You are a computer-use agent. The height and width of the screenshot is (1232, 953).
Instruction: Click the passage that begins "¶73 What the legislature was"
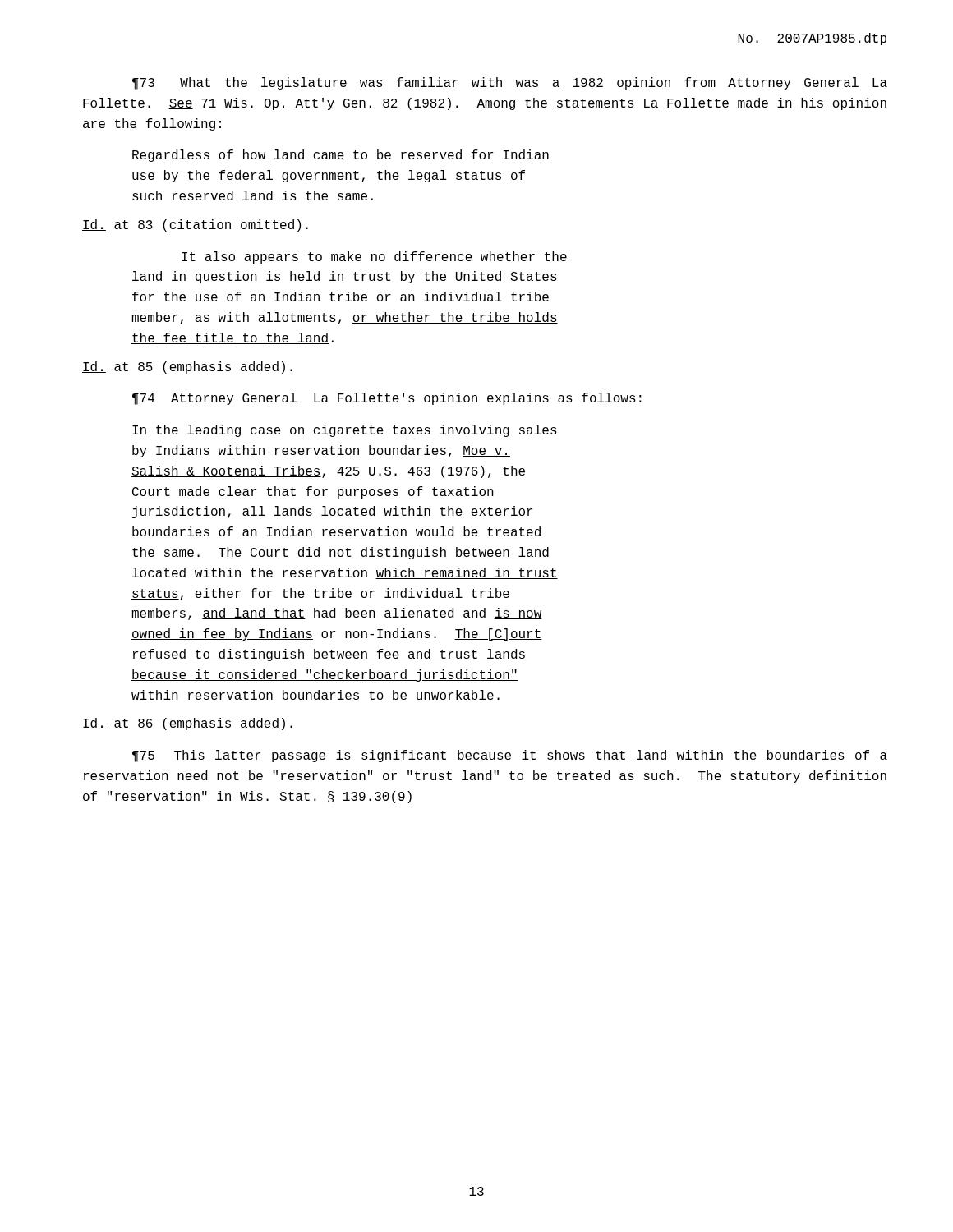click(485, 104)
